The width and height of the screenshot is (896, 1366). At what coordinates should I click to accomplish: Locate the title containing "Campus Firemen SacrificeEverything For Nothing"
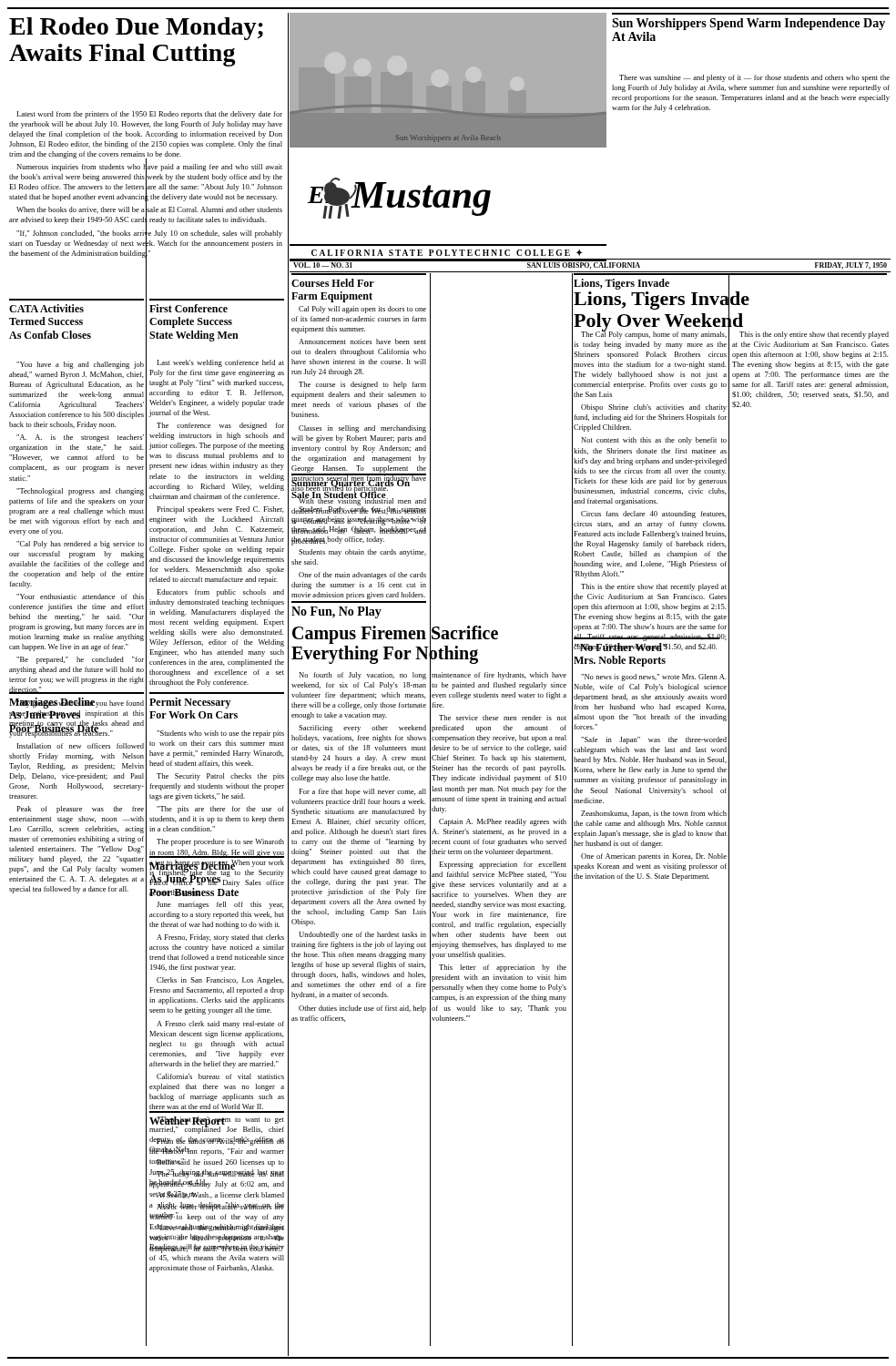coord(433,643)
